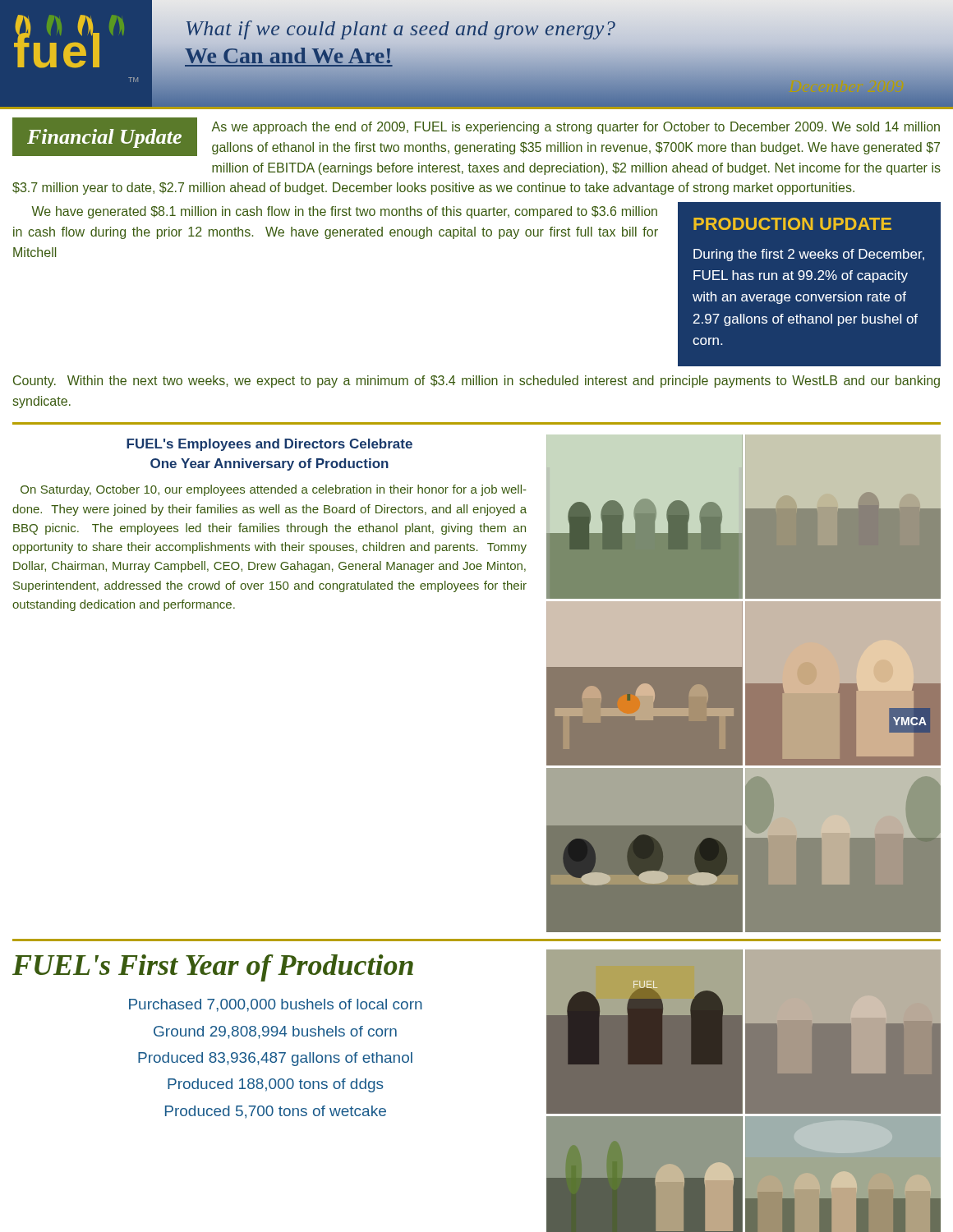
Task: Select the region starting "During the first 2"
Action: [809, 297]
